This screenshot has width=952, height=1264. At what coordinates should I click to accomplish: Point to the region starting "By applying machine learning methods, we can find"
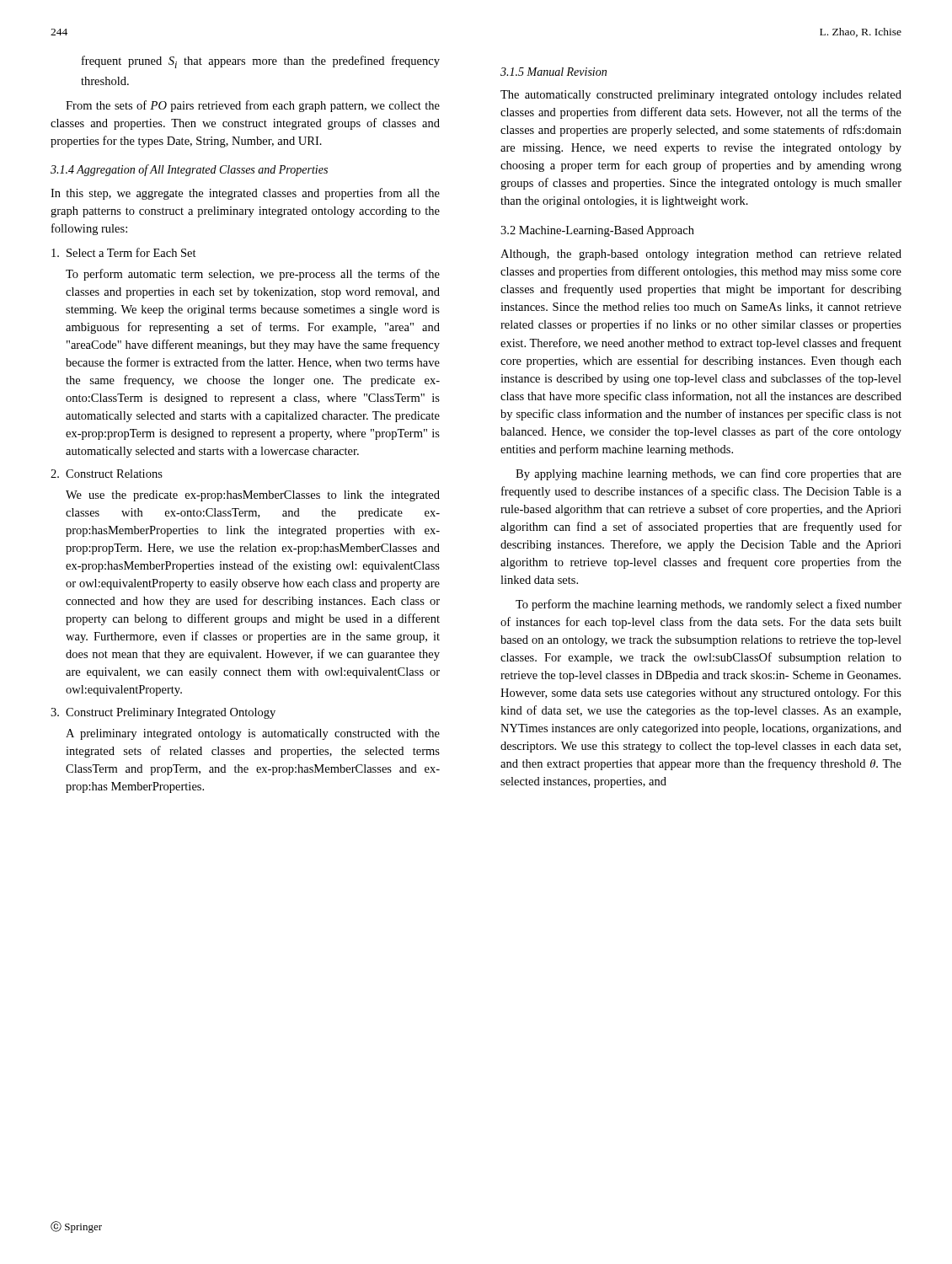pos(701,527)
